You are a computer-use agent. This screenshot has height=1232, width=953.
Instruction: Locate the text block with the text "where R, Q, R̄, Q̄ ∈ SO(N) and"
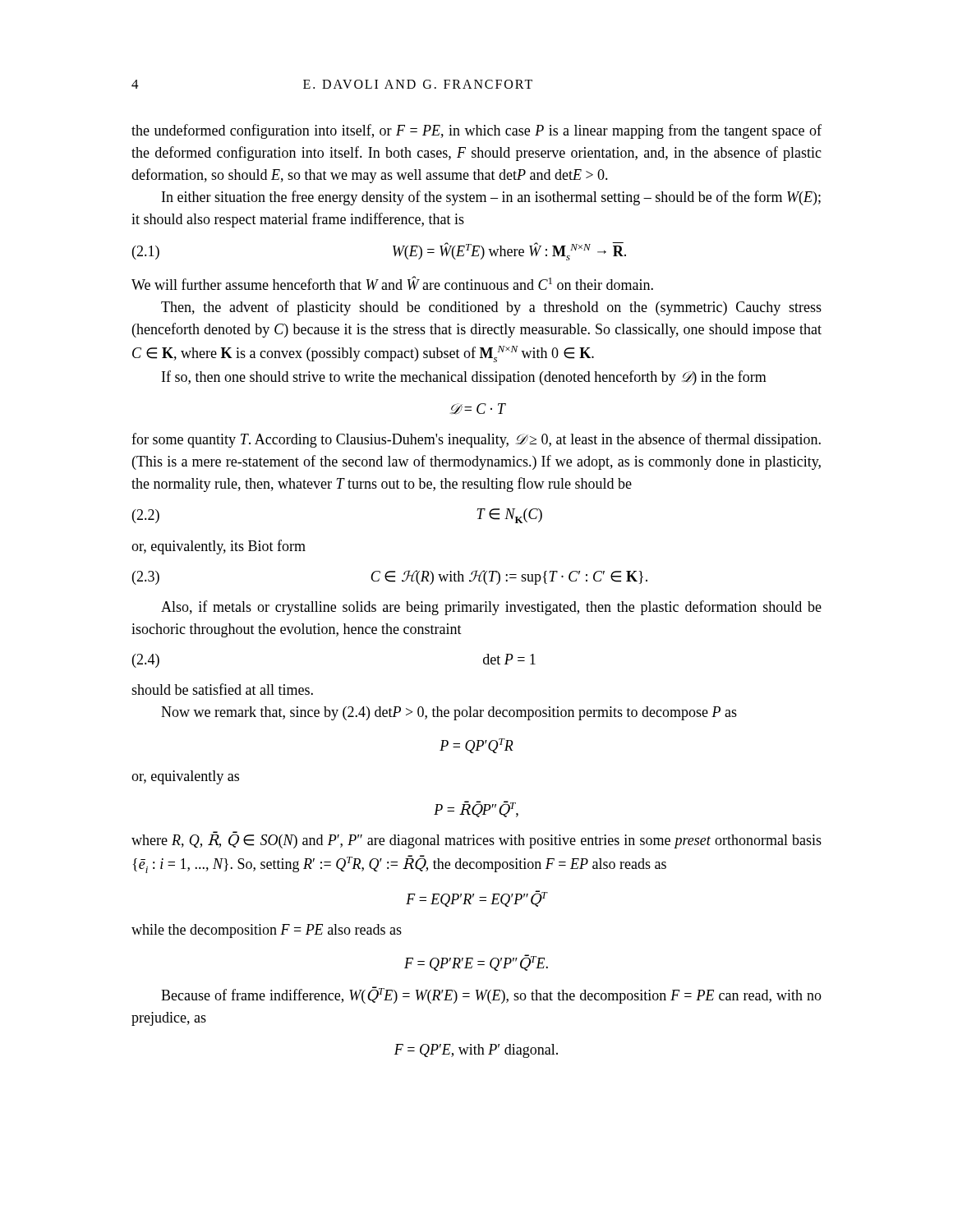[x=476, y=853]
